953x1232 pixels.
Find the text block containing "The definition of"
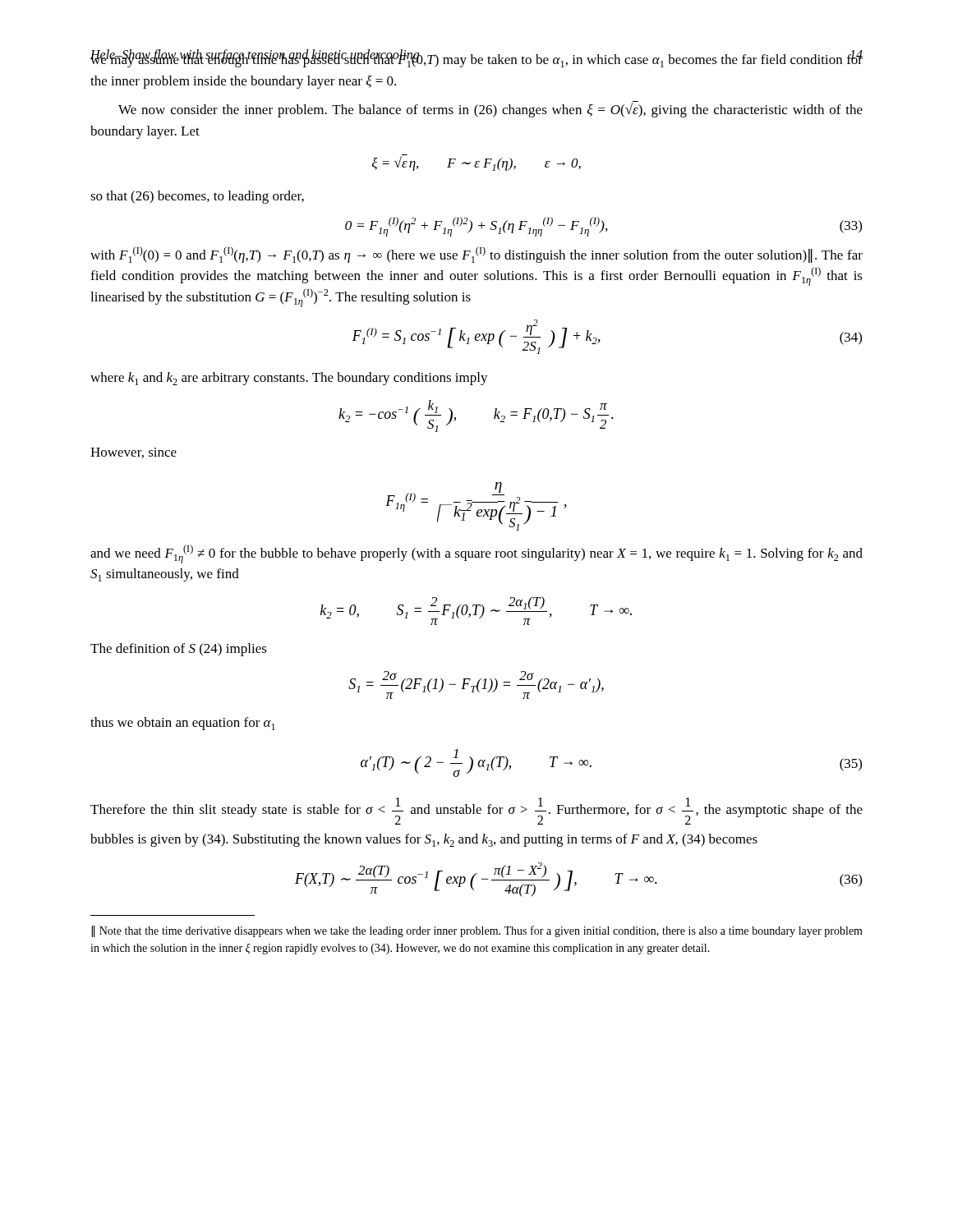tap(179, 650)
